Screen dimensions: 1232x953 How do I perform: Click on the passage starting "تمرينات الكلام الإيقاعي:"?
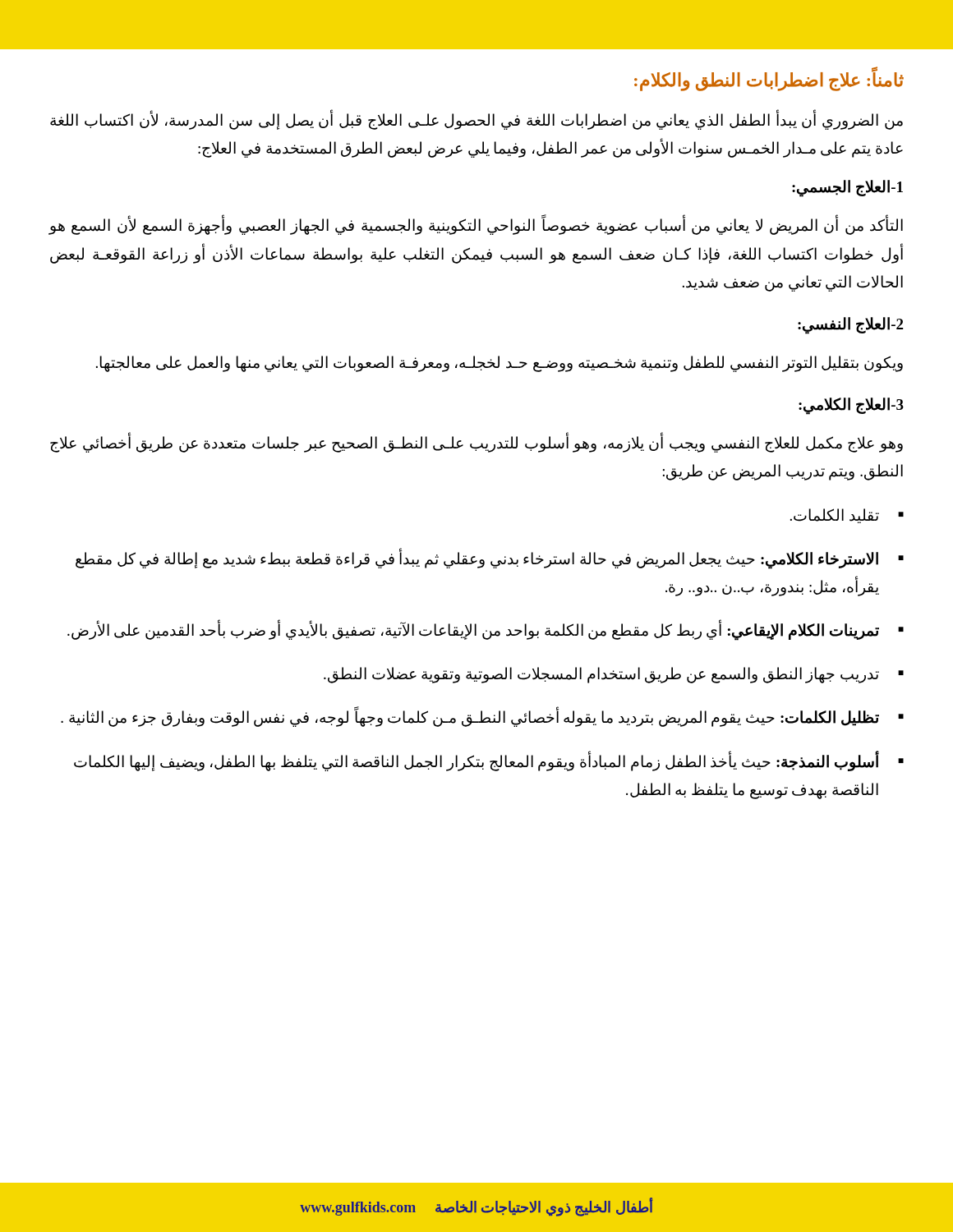click(476, 631)
